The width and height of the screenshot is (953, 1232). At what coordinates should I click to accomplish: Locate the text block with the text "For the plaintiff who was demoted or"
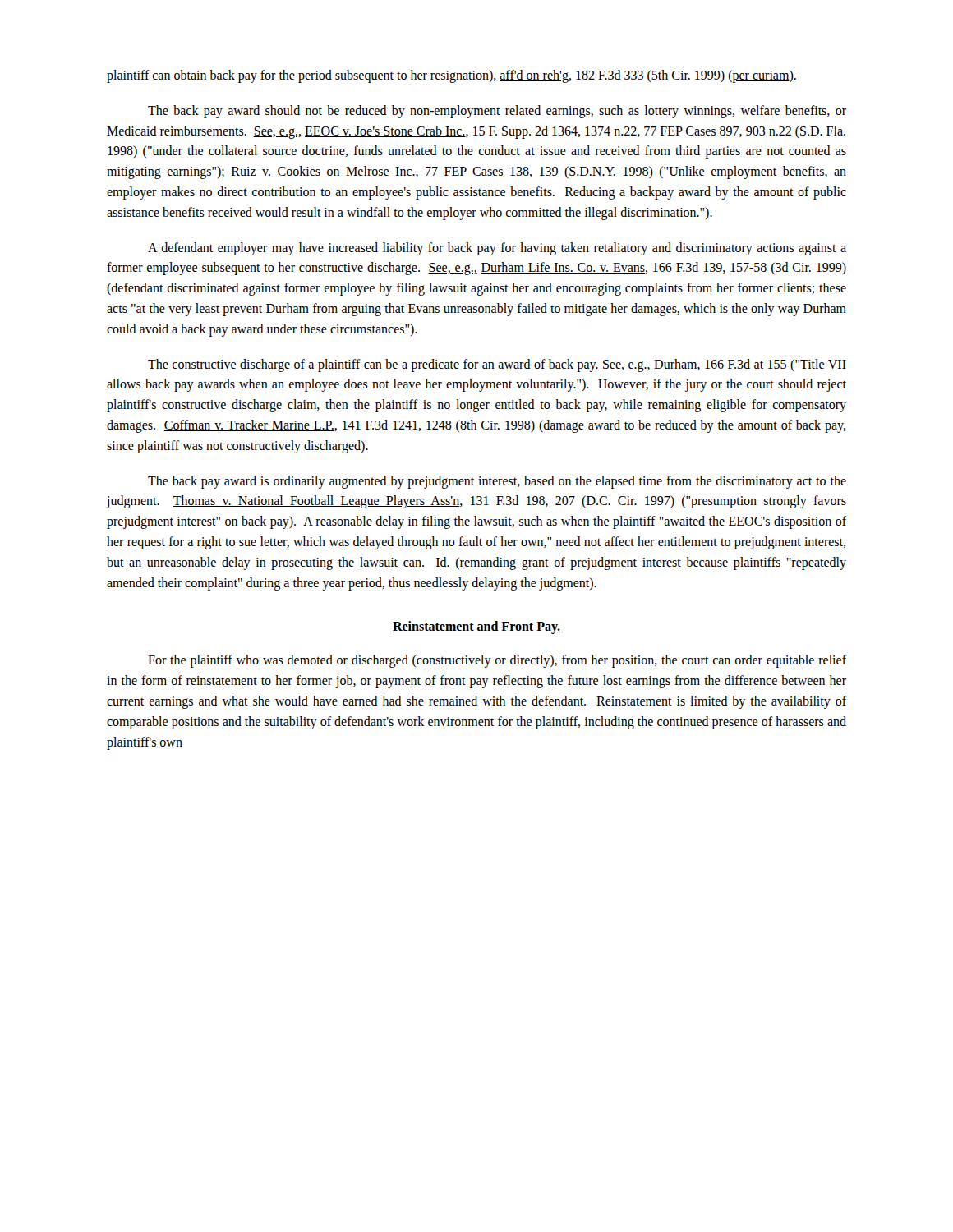(x=476, y=701)
